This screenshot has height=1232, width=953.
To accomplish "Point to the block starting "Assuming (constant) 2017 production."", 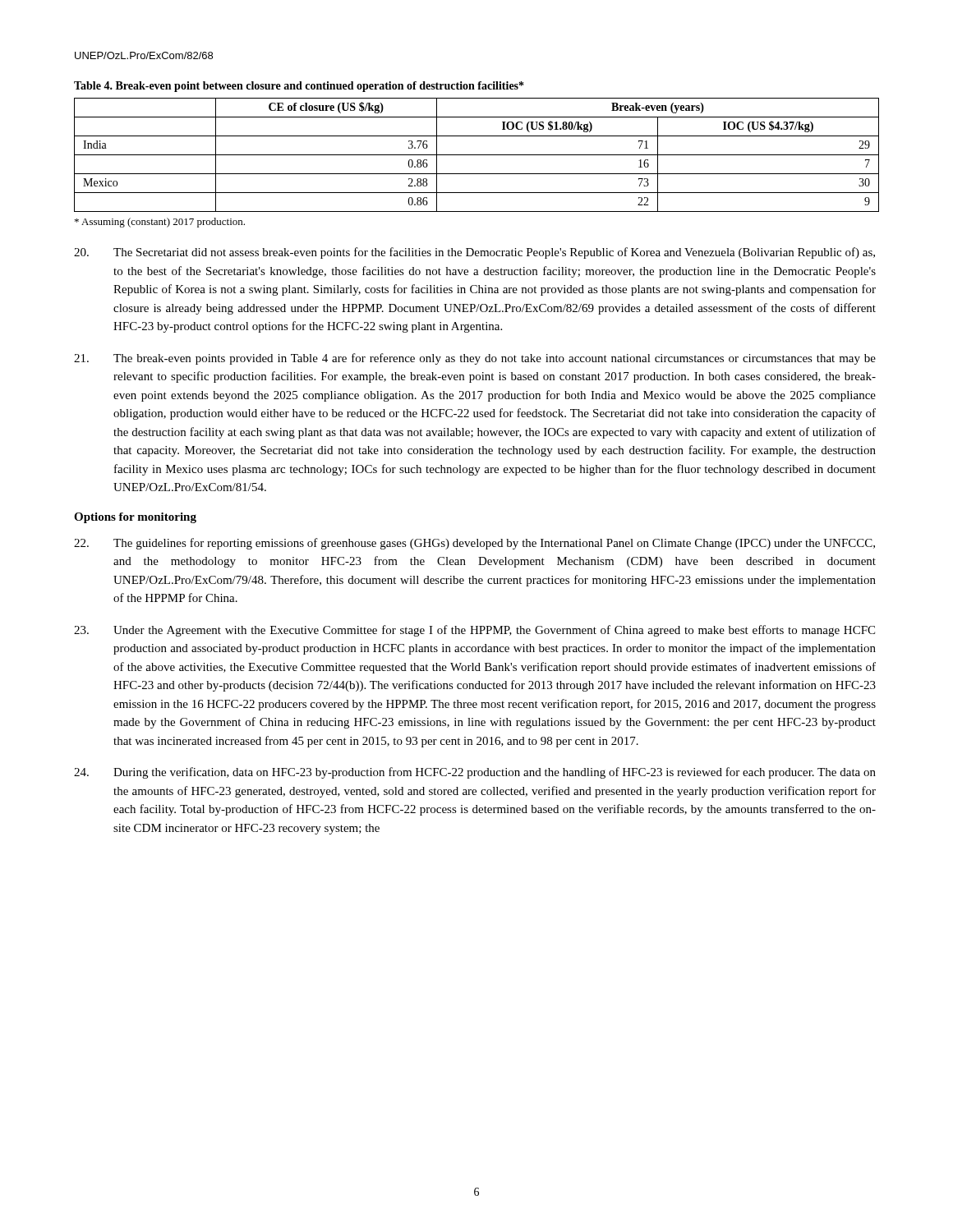I will [160, 221].
